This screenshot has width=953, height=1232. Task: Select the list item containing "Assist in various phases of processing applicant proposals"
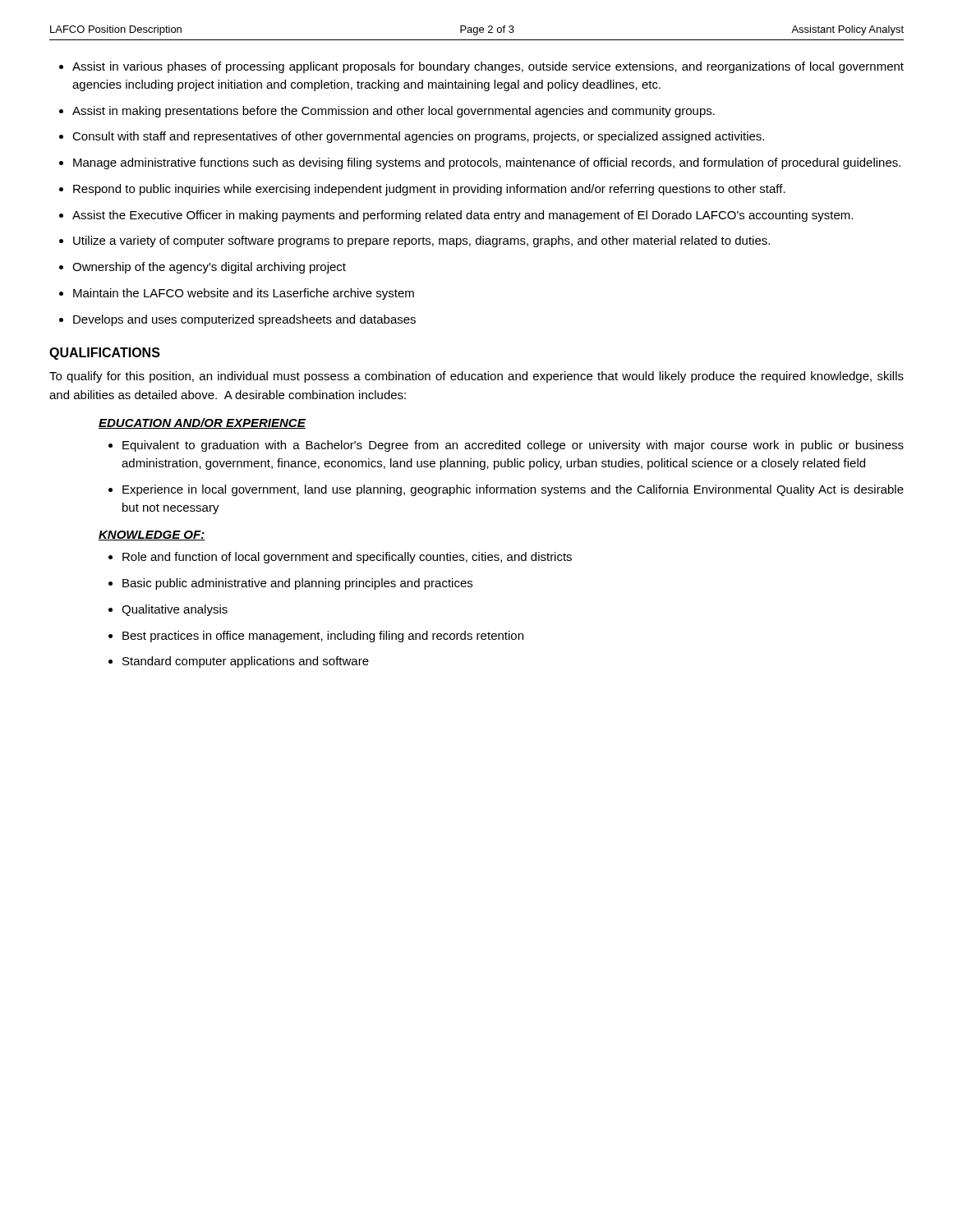coord(488,75)
